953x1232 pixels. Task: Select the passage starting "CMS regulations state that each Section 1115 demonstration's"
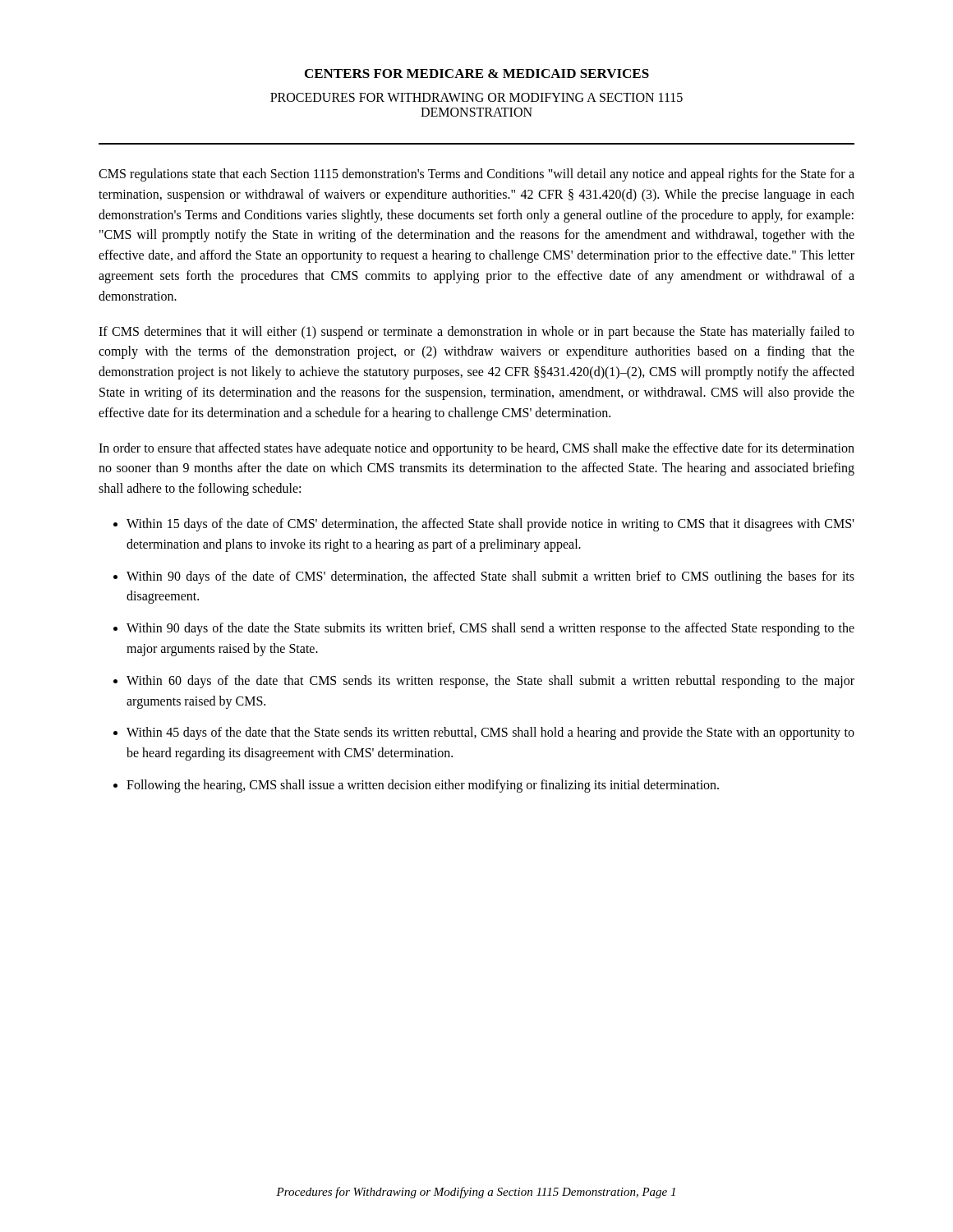(x=476, y=235)
